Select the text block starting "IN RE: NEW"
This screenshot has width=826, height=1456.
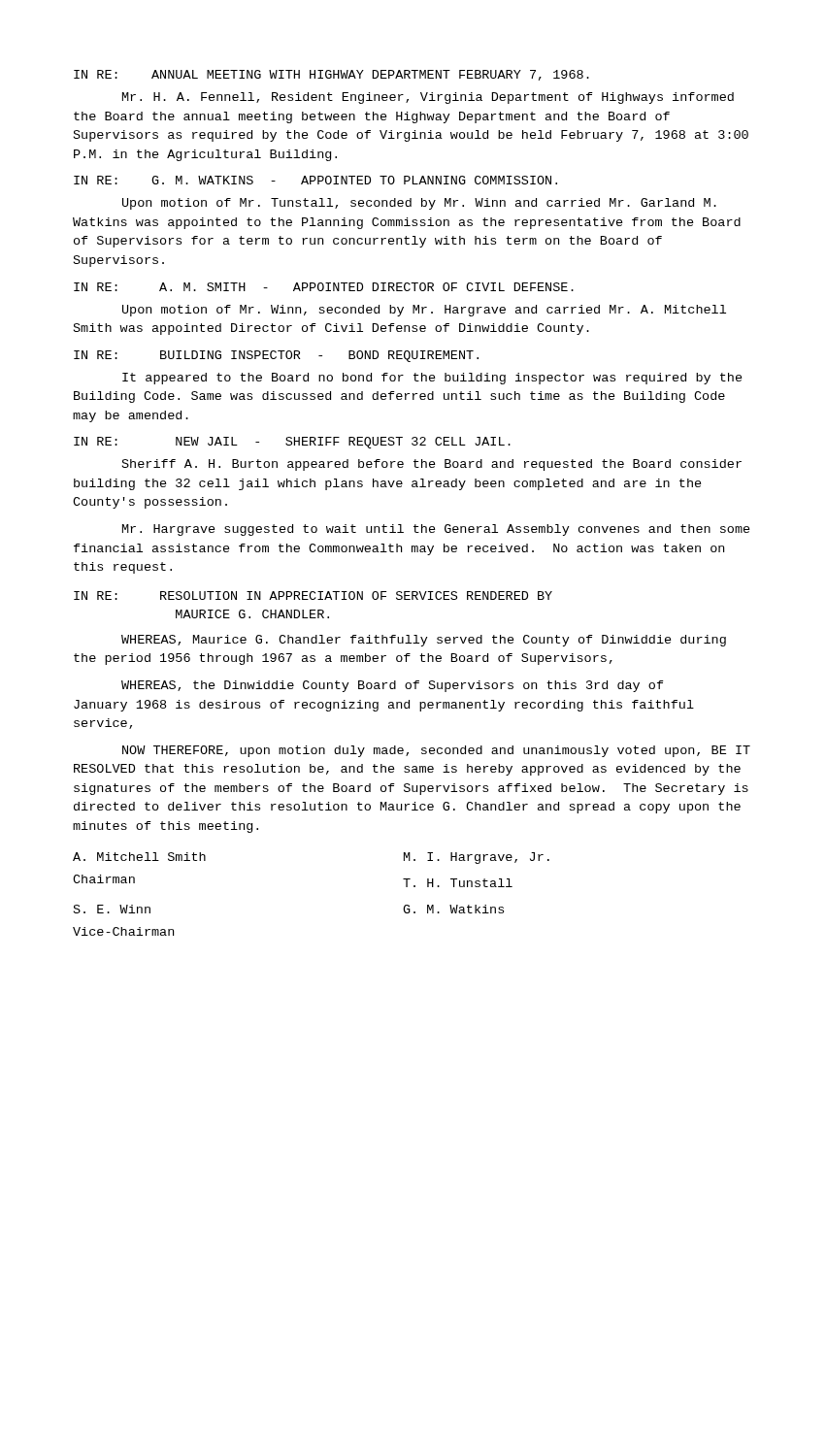[293, 442]
